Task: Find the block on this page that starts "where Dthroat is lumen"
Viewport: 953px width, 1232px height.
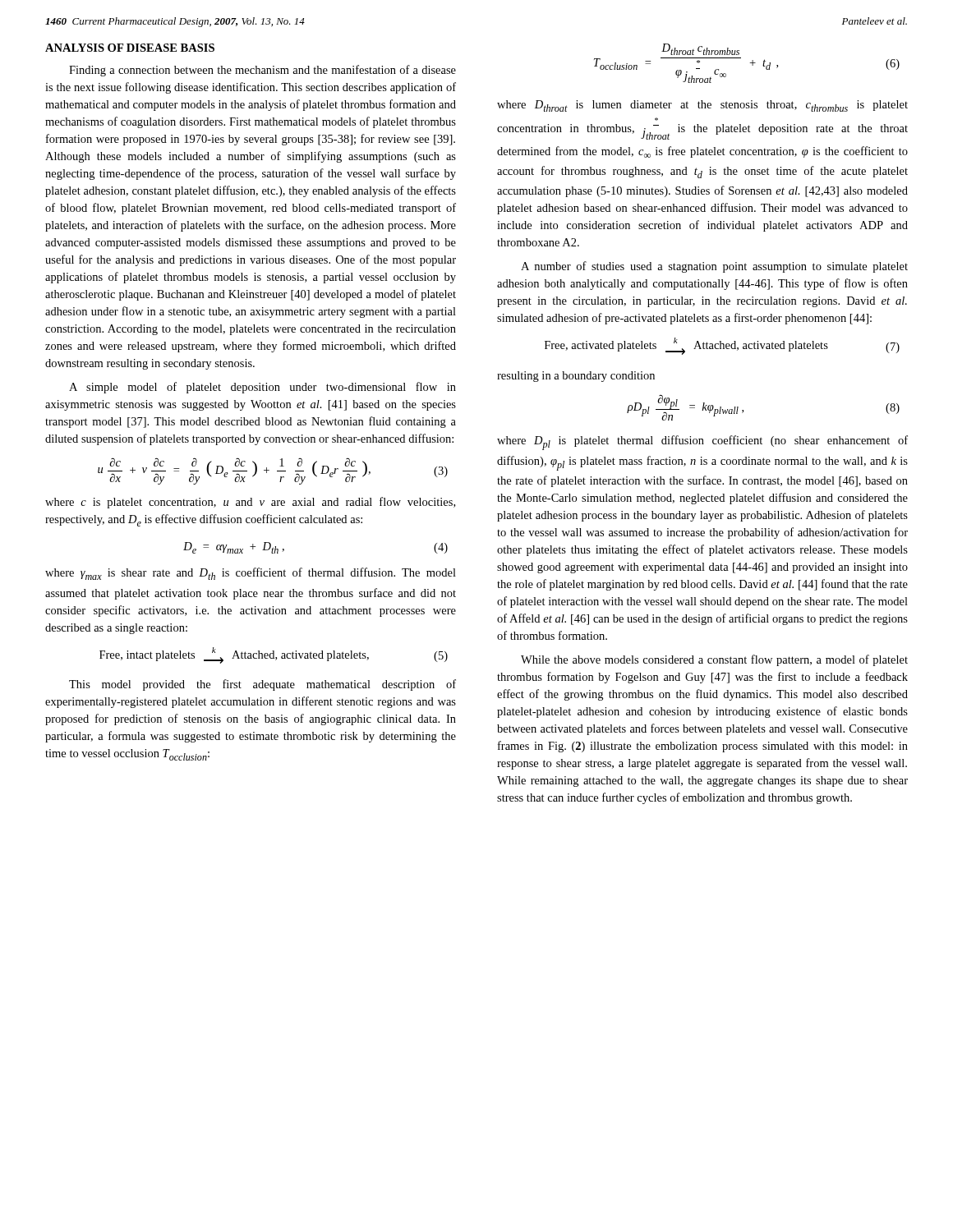Action: 702,173
